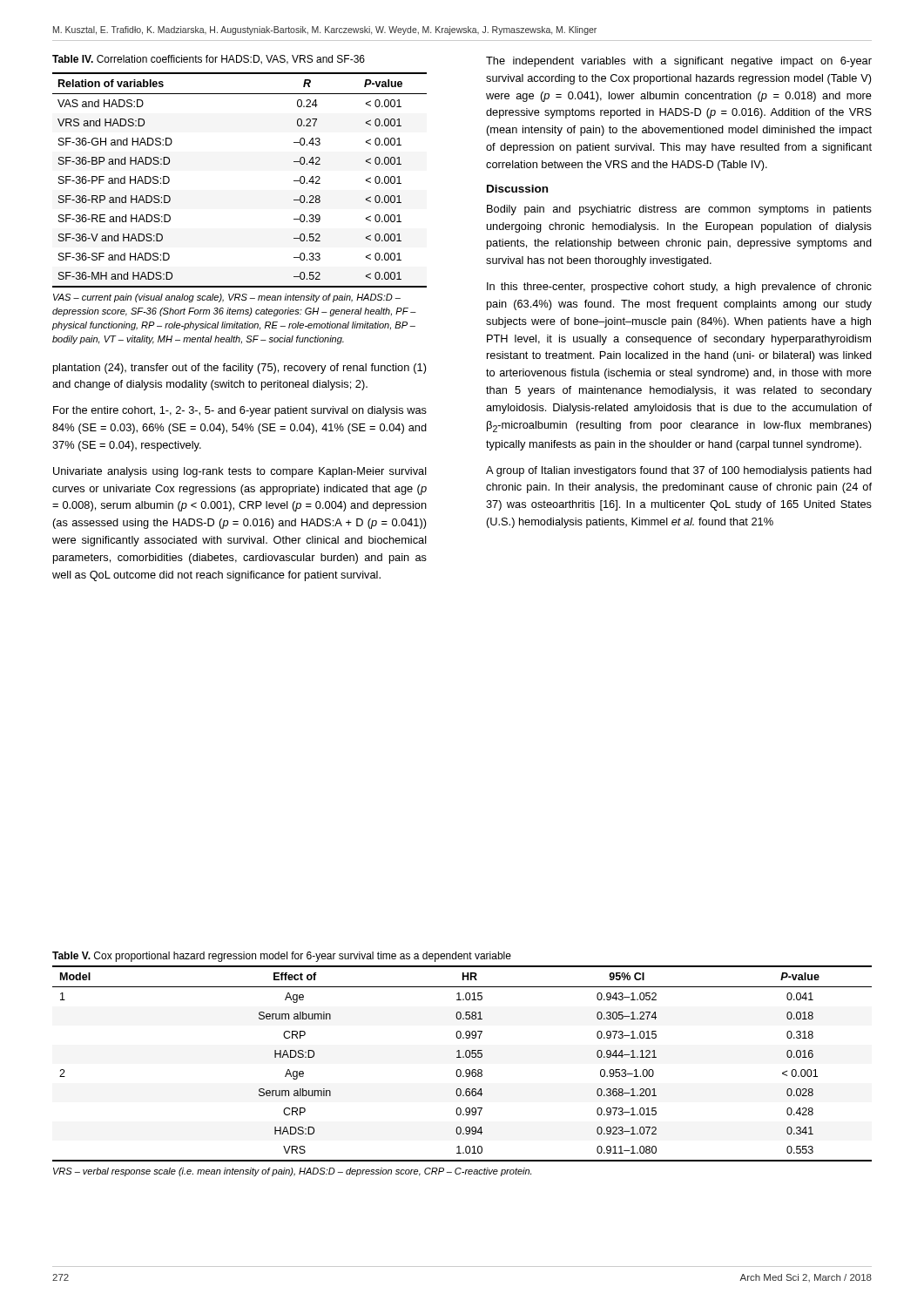Click on the table containing "Serum albumin"

(462, 1064)
